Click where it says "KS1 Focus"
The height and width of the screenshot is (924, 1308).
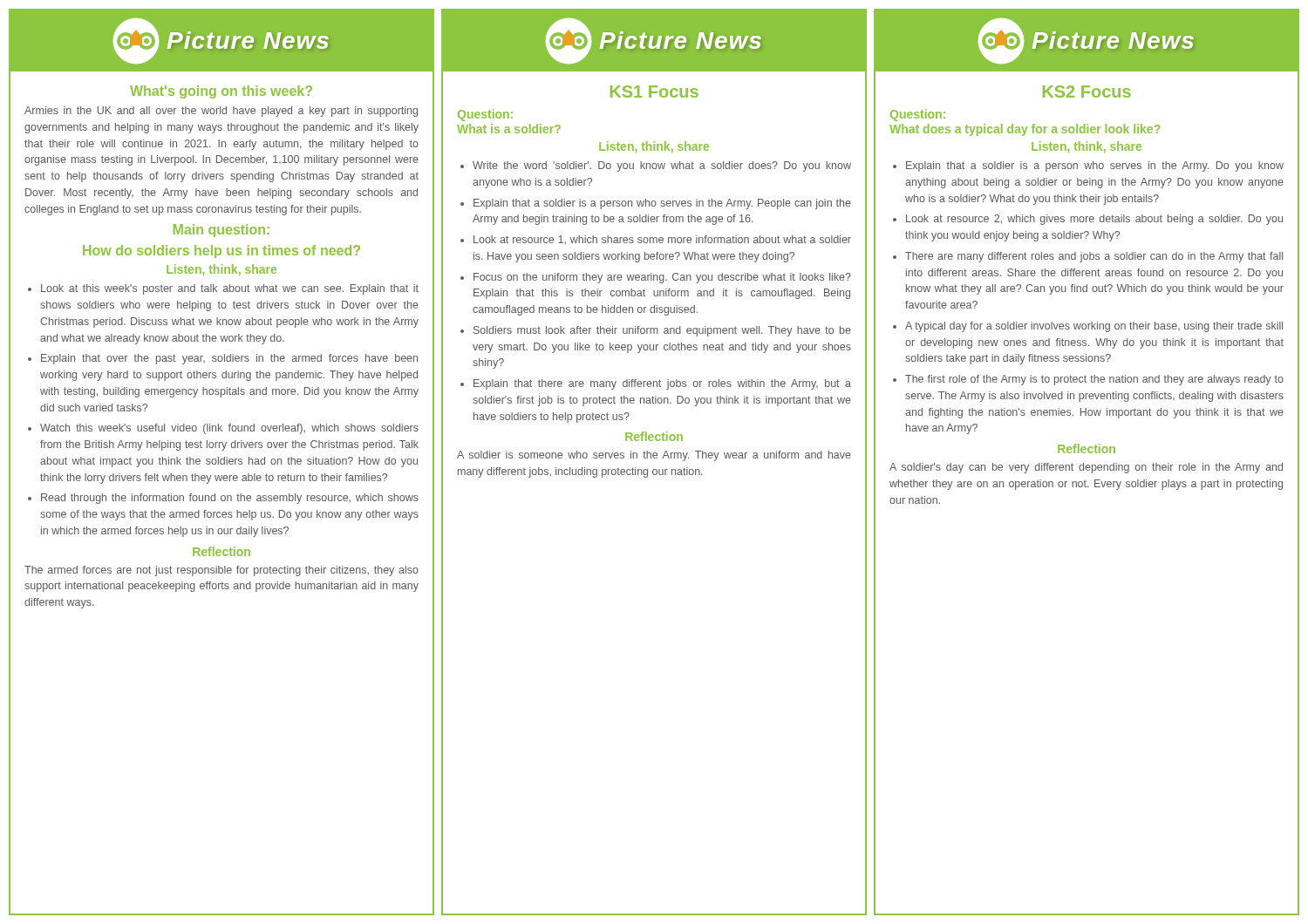coord(654,92)
